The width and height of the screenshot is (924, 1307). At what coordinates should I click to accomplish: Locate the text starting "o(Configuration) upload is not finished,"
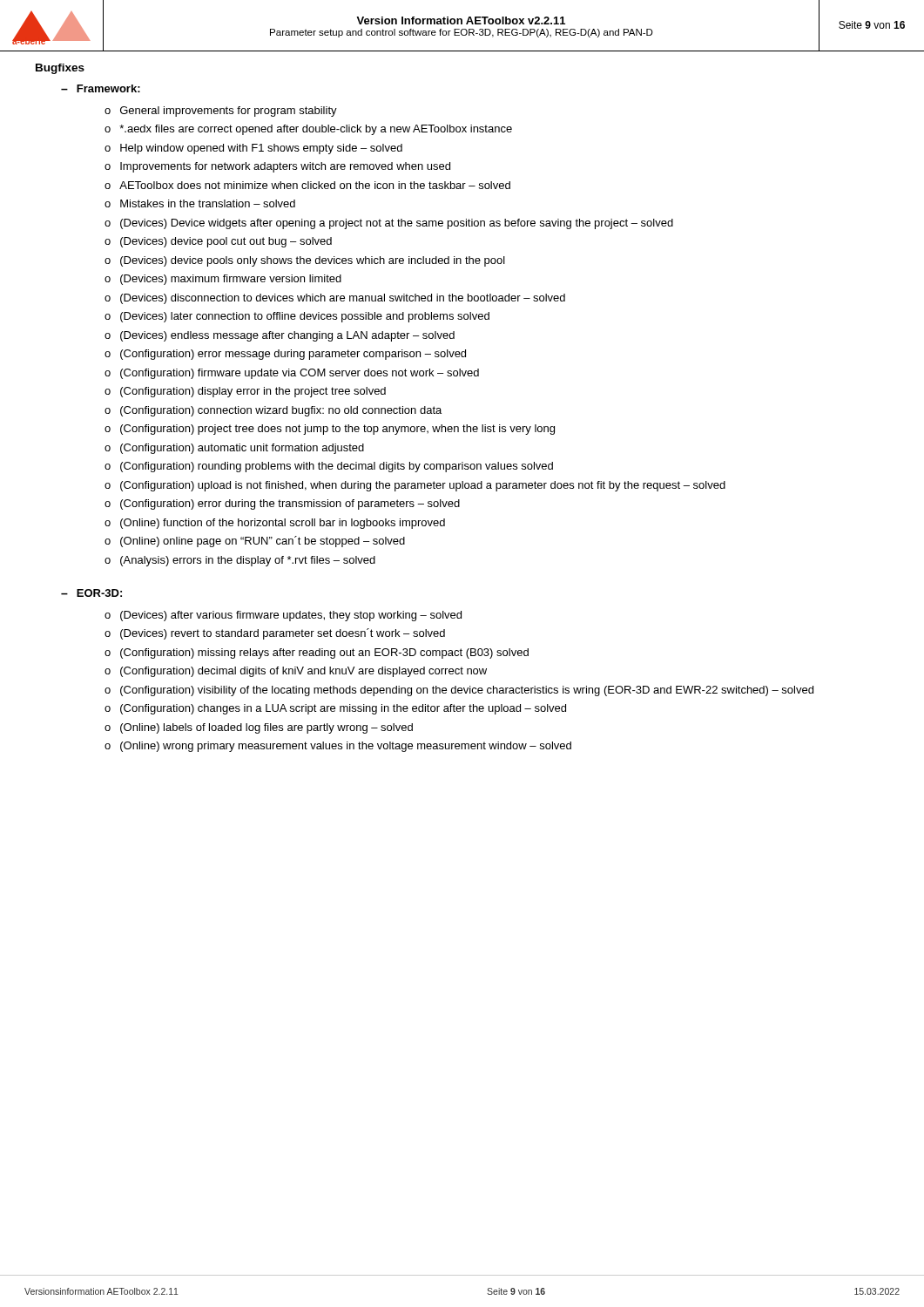tap(415, 485)
